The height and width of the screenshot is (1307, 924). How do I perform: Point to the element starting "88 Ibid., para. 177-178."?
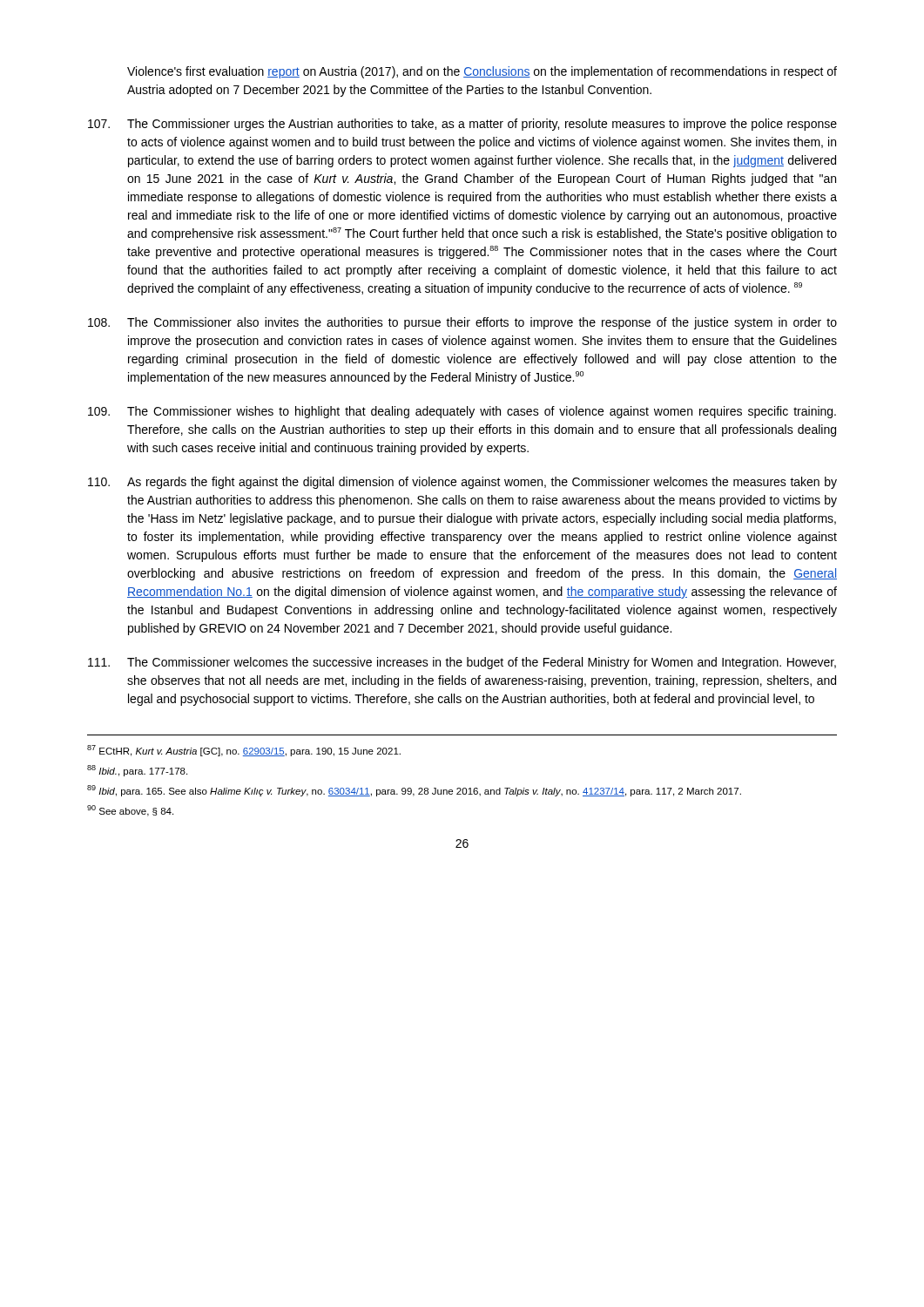coord(138,770)
